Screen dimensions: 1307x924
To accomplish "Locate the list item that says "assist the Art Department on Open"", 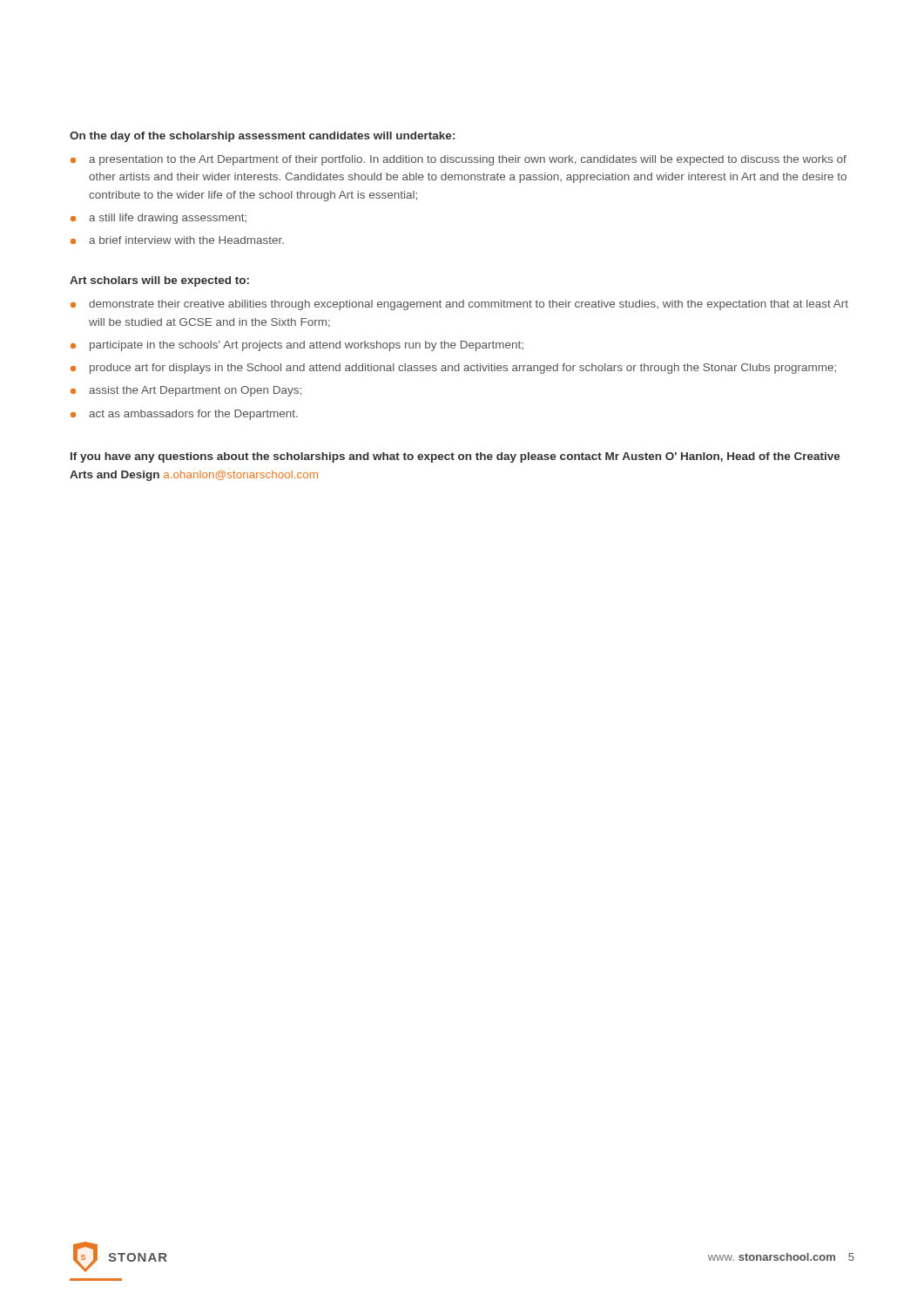I will coord(186,391).
